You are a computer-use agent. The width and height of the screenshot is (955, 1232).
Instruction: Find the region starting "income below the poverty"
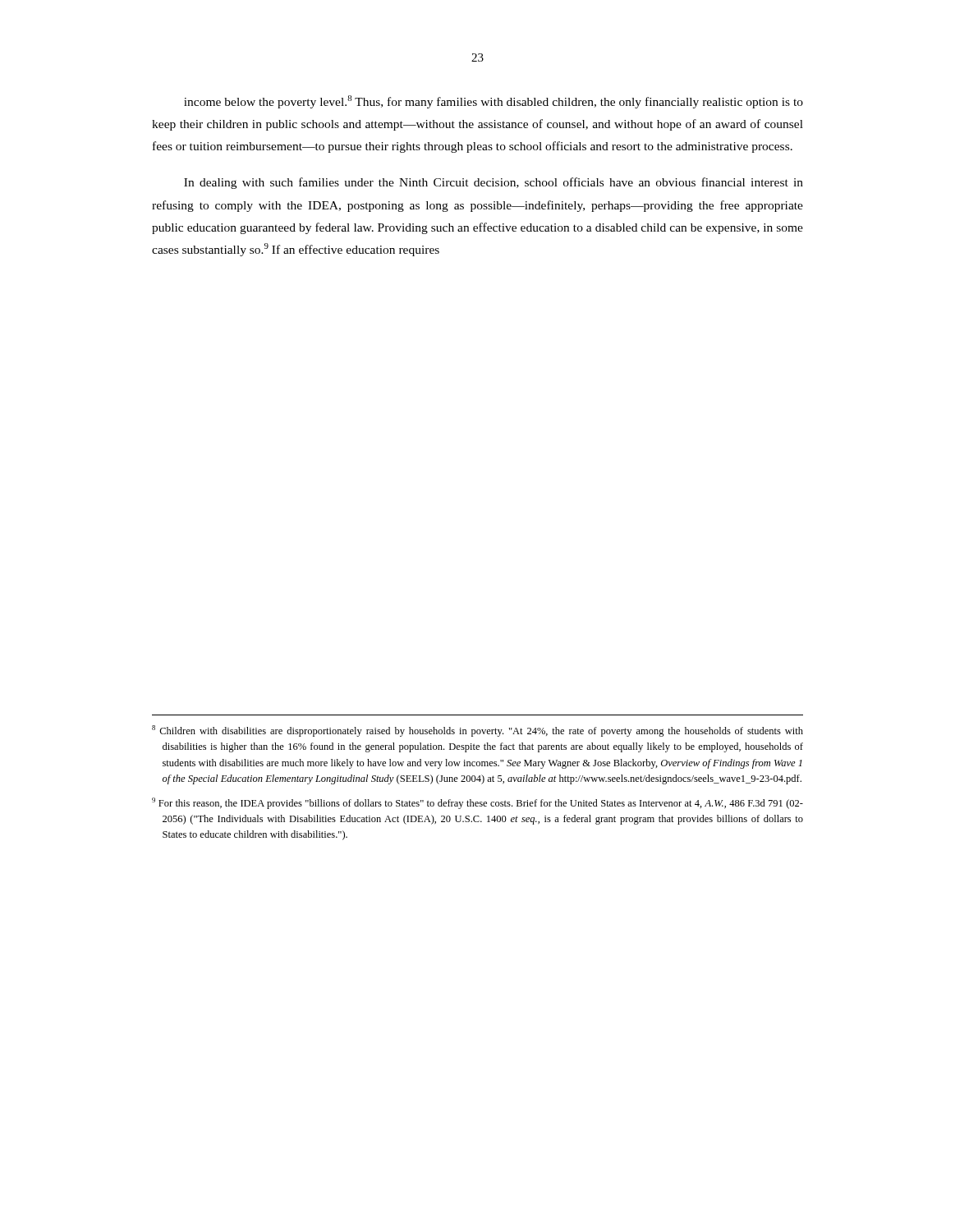(478, 175)
